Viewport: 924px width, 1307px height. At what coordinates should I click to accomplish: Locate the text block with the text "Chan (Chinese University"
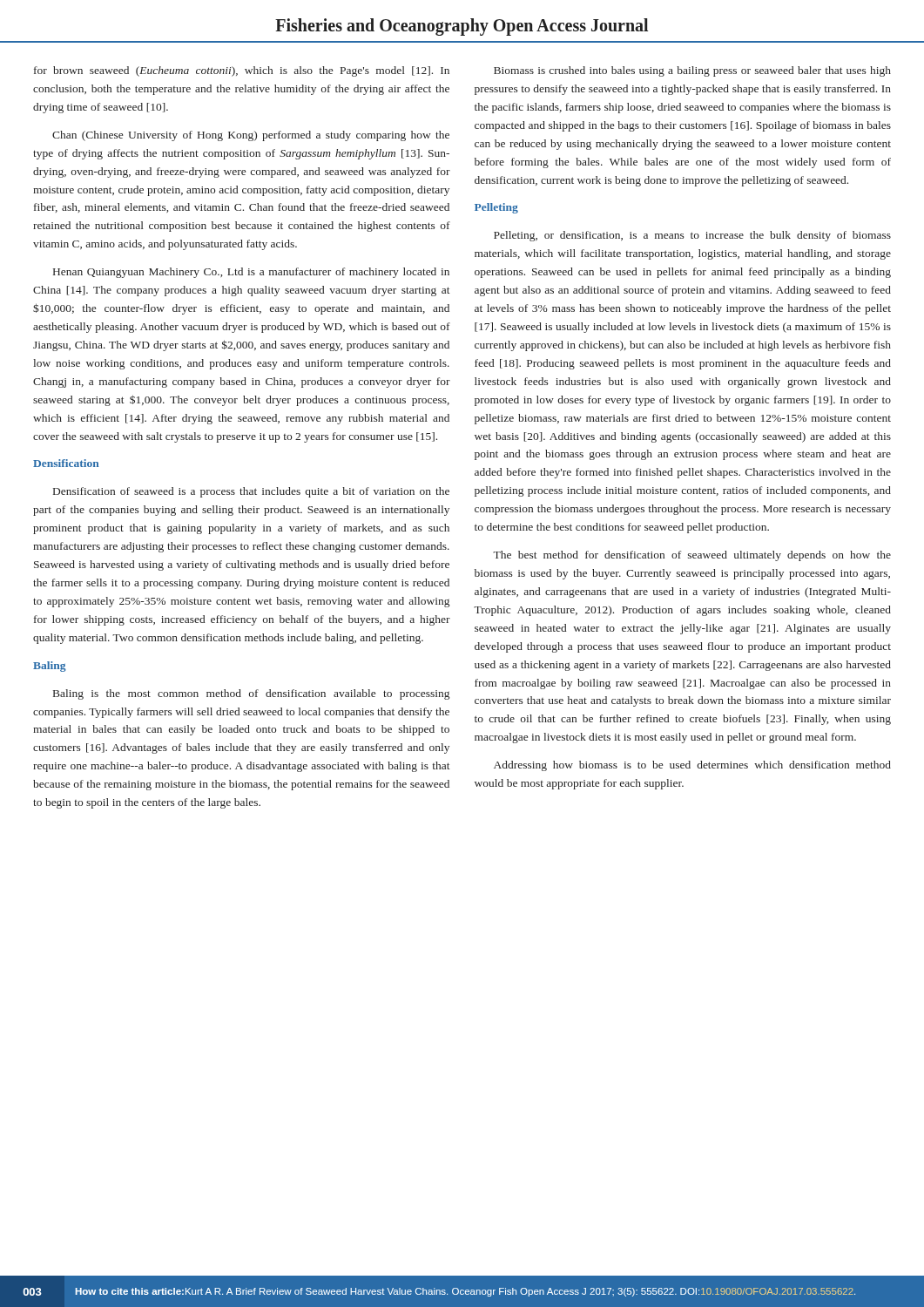[x=241, y=190]
